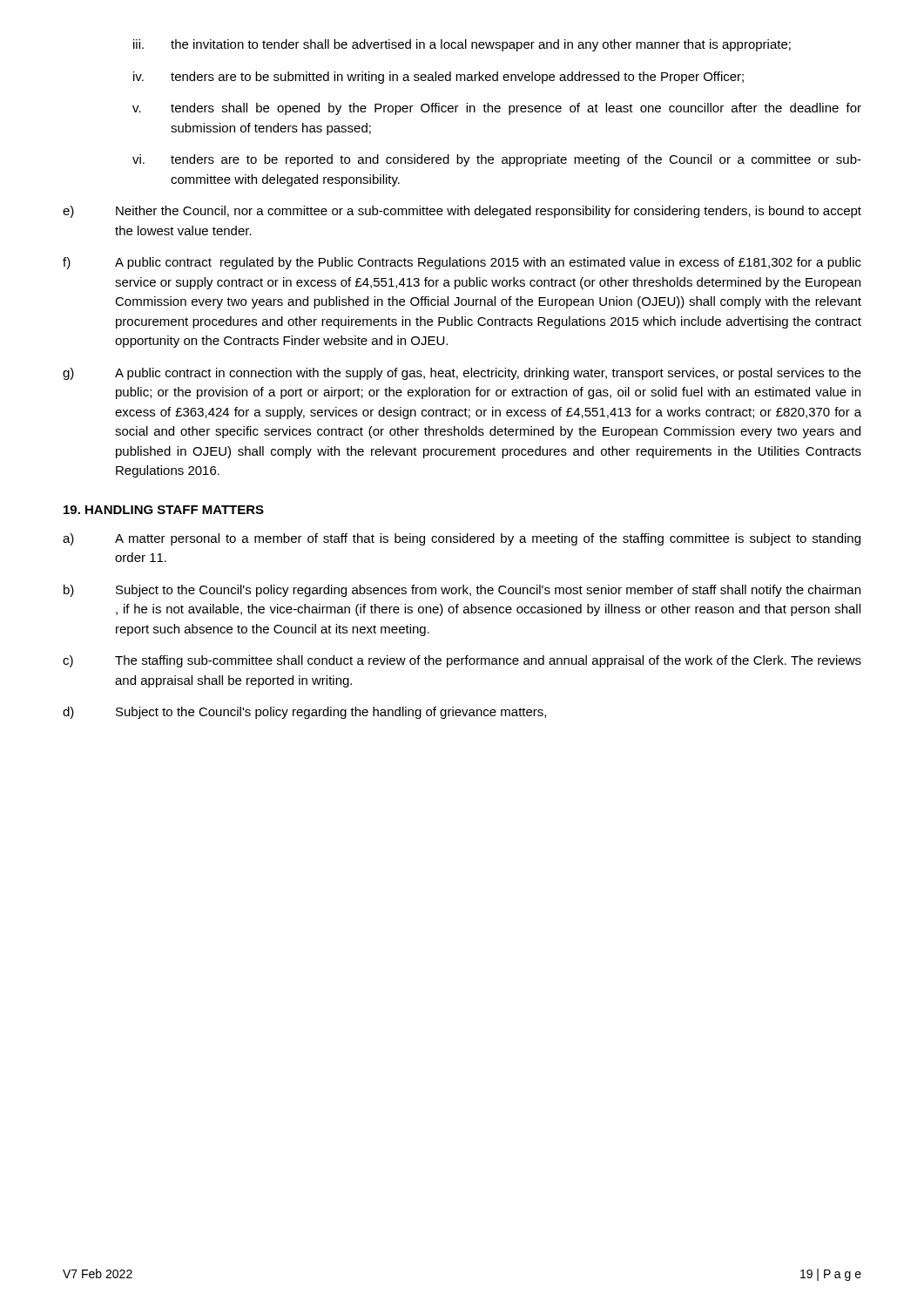Viewport: 924px width, 1307px height.
Task: Find the element starting "iii. the invitation to"
Action: point(497,45)
